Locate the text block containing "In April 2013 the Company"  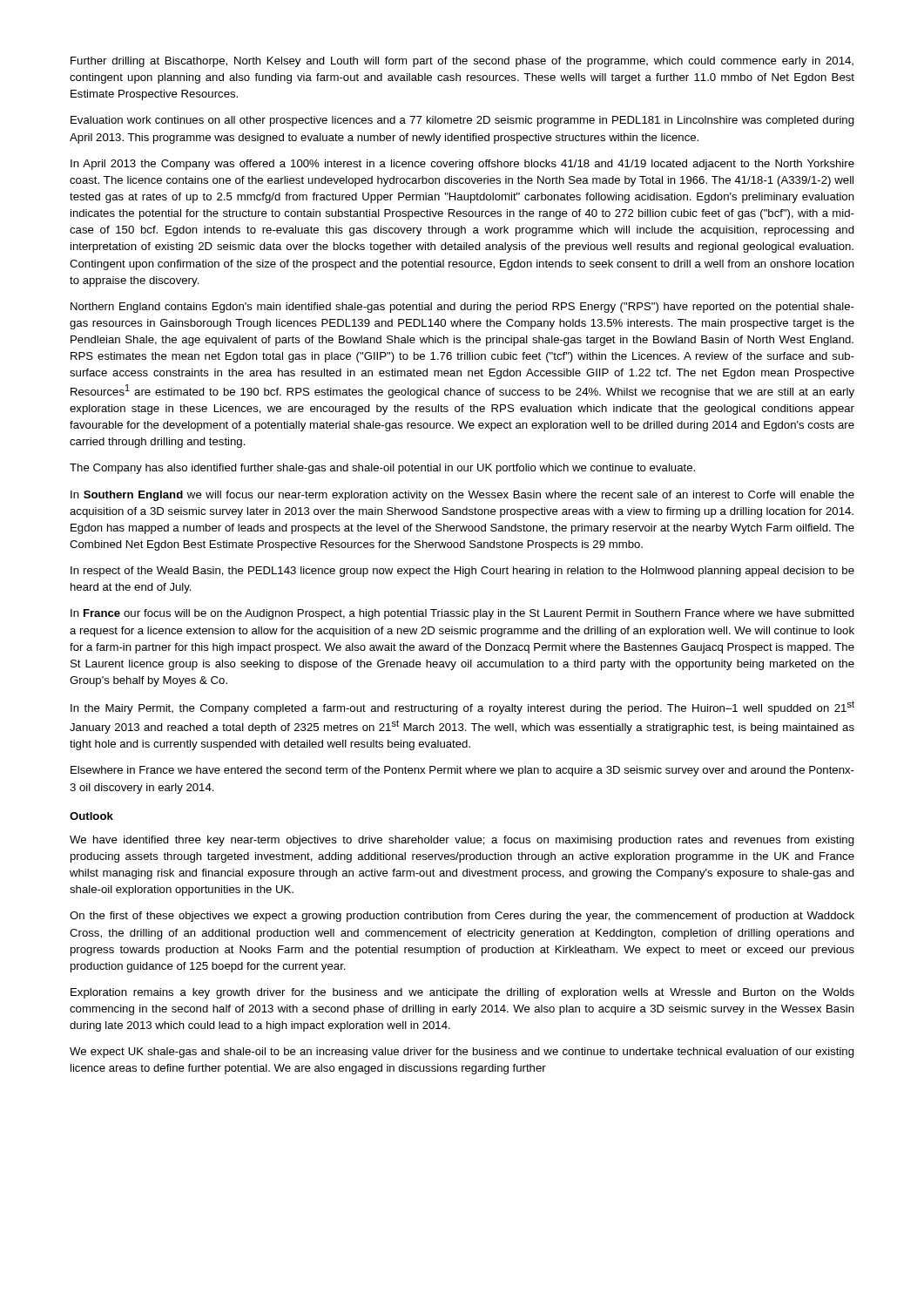[x=462, y=222]
